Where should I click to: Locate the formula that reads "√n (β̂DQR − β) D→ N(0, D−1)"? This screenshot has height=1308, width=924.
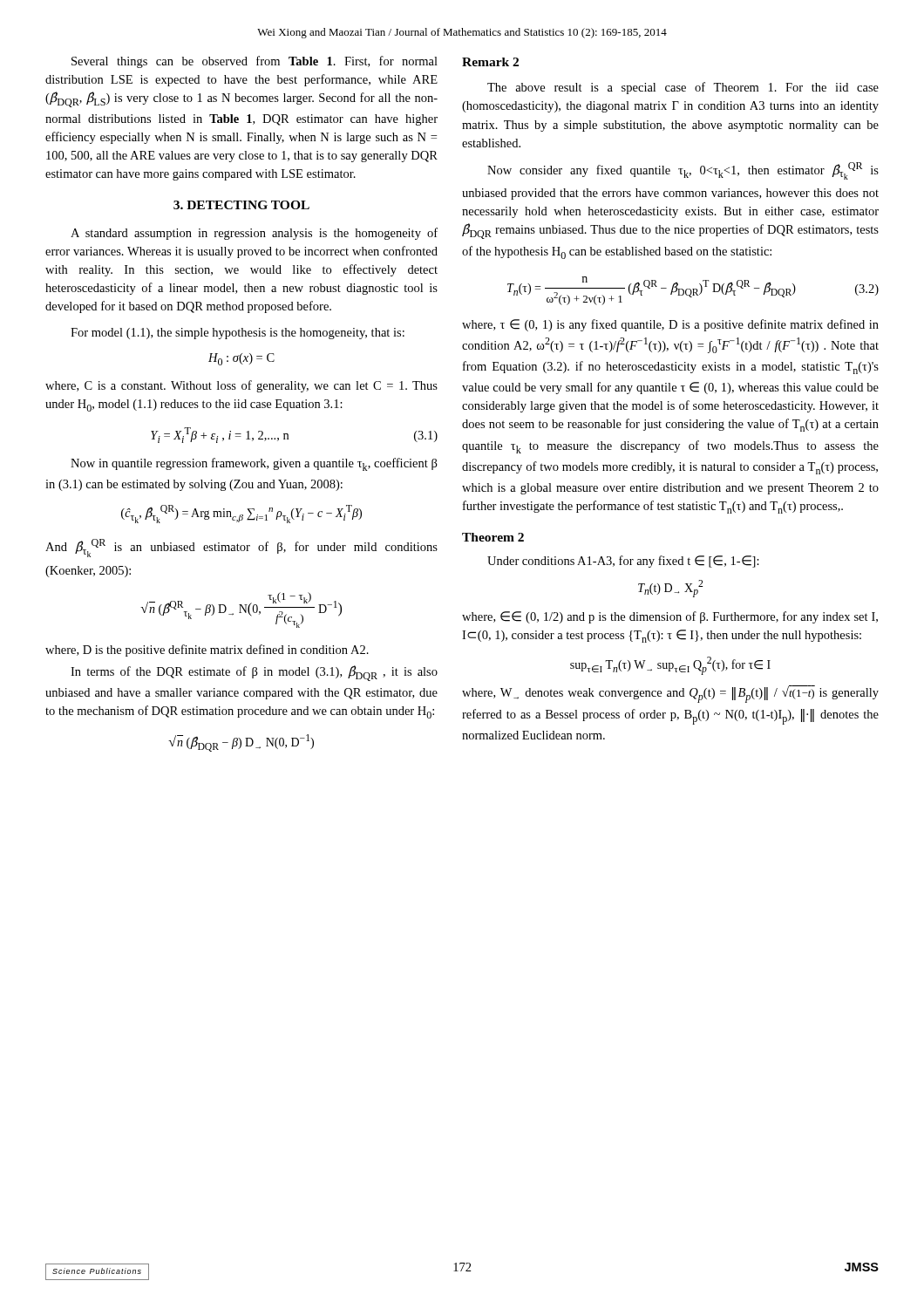click(x=241, y=743)
